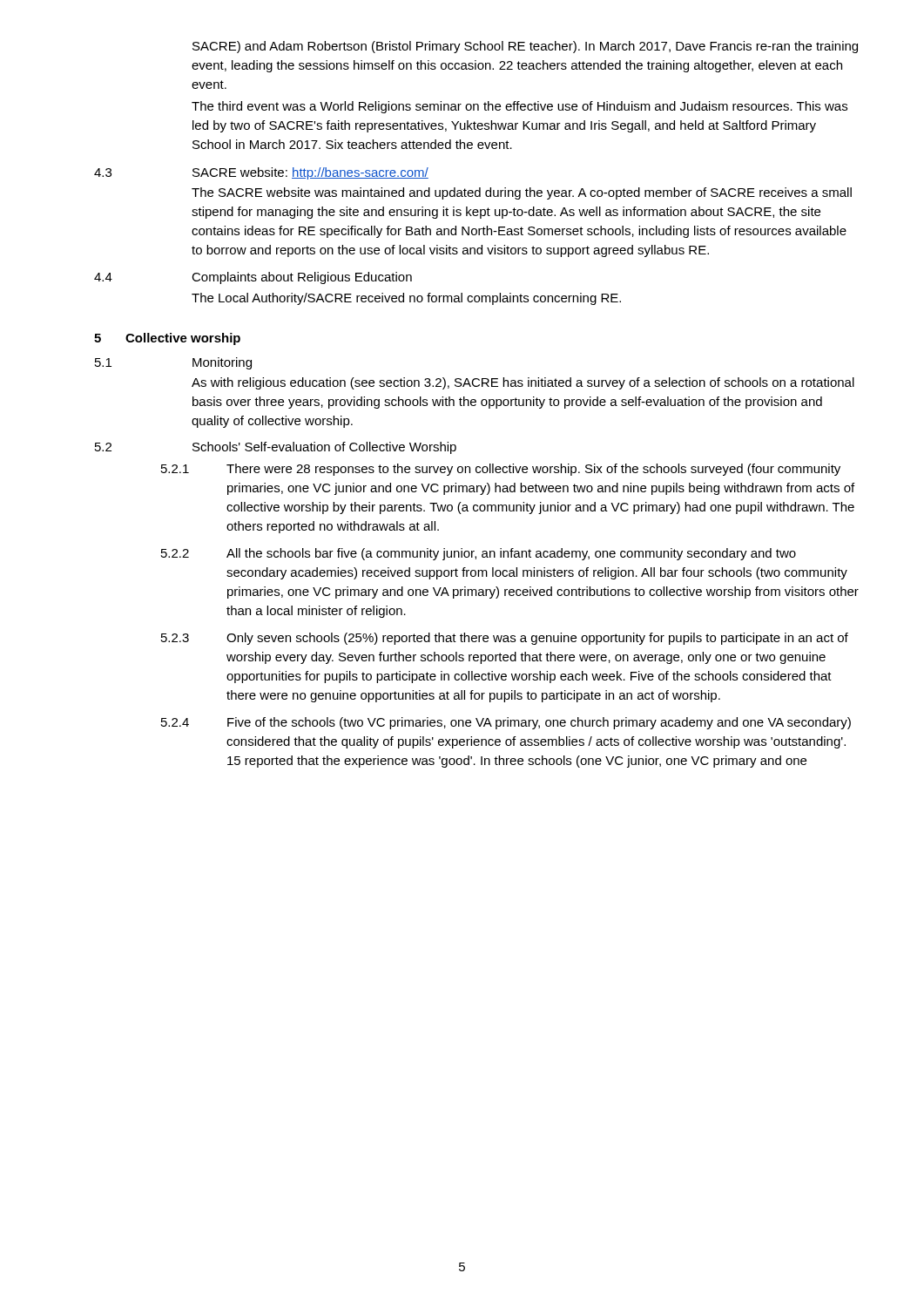This screenshot has height=1307, width=924.
Task: Find the section header that reads "Complaints about Religious Education"
Action: [302, 277]
